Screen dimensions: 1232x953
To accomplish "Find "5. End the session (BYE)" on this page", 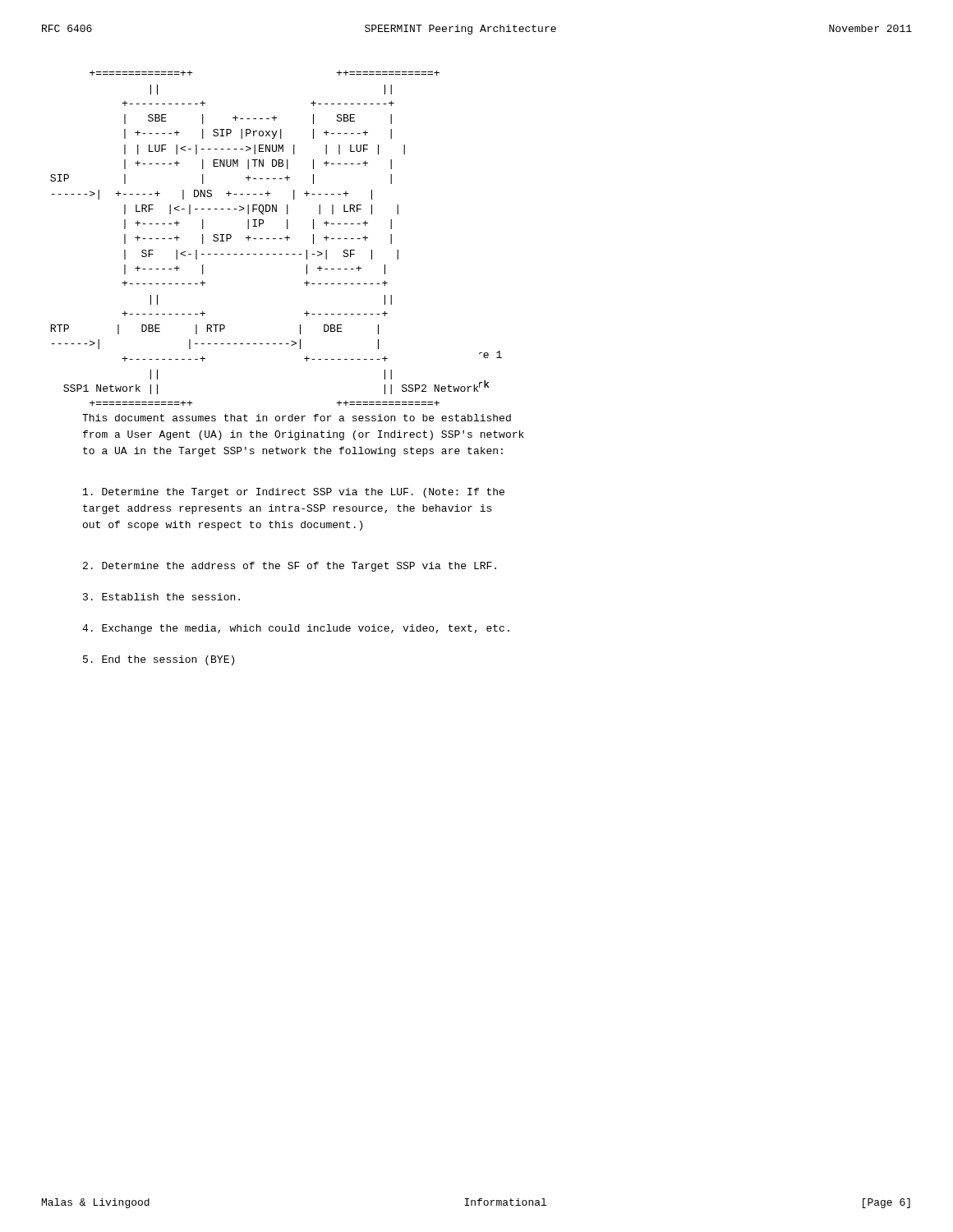I will point(159,660).
